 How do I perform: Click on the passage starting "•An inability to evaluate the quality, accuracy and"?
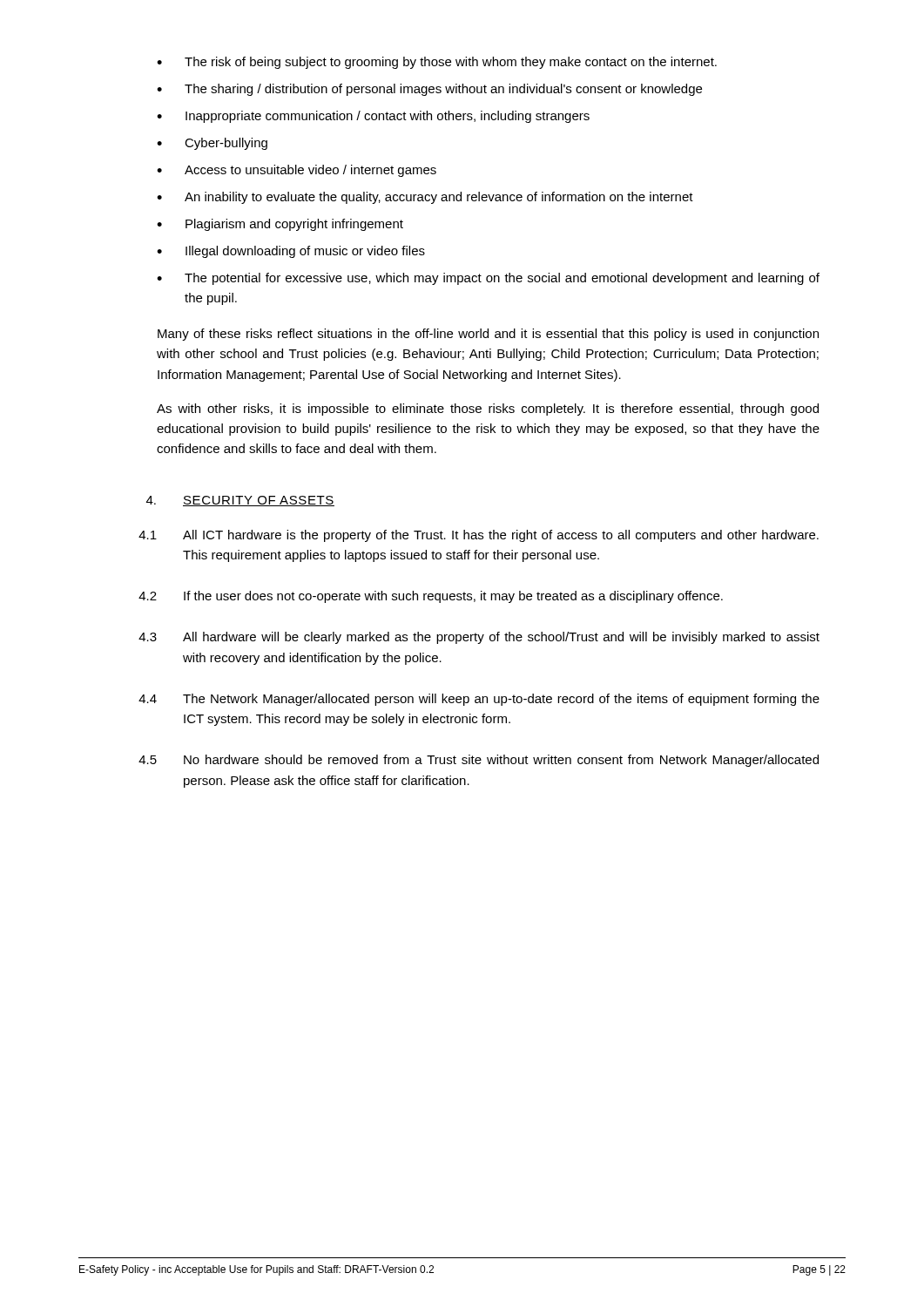488,199
